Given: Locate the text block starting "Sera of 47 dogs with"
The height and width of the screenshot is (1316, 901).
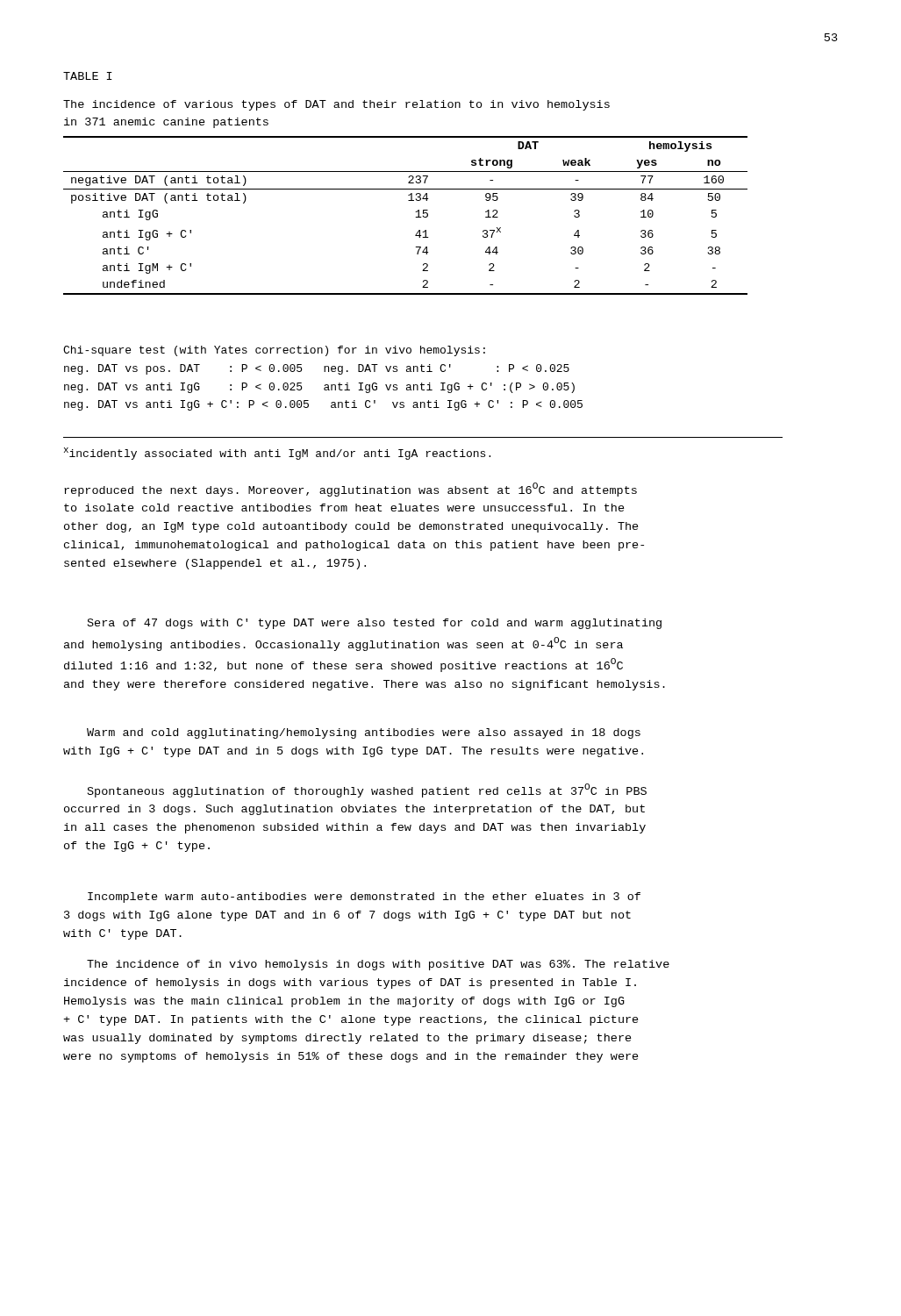Looking at the screenshot, I should [x=365, y=654].
